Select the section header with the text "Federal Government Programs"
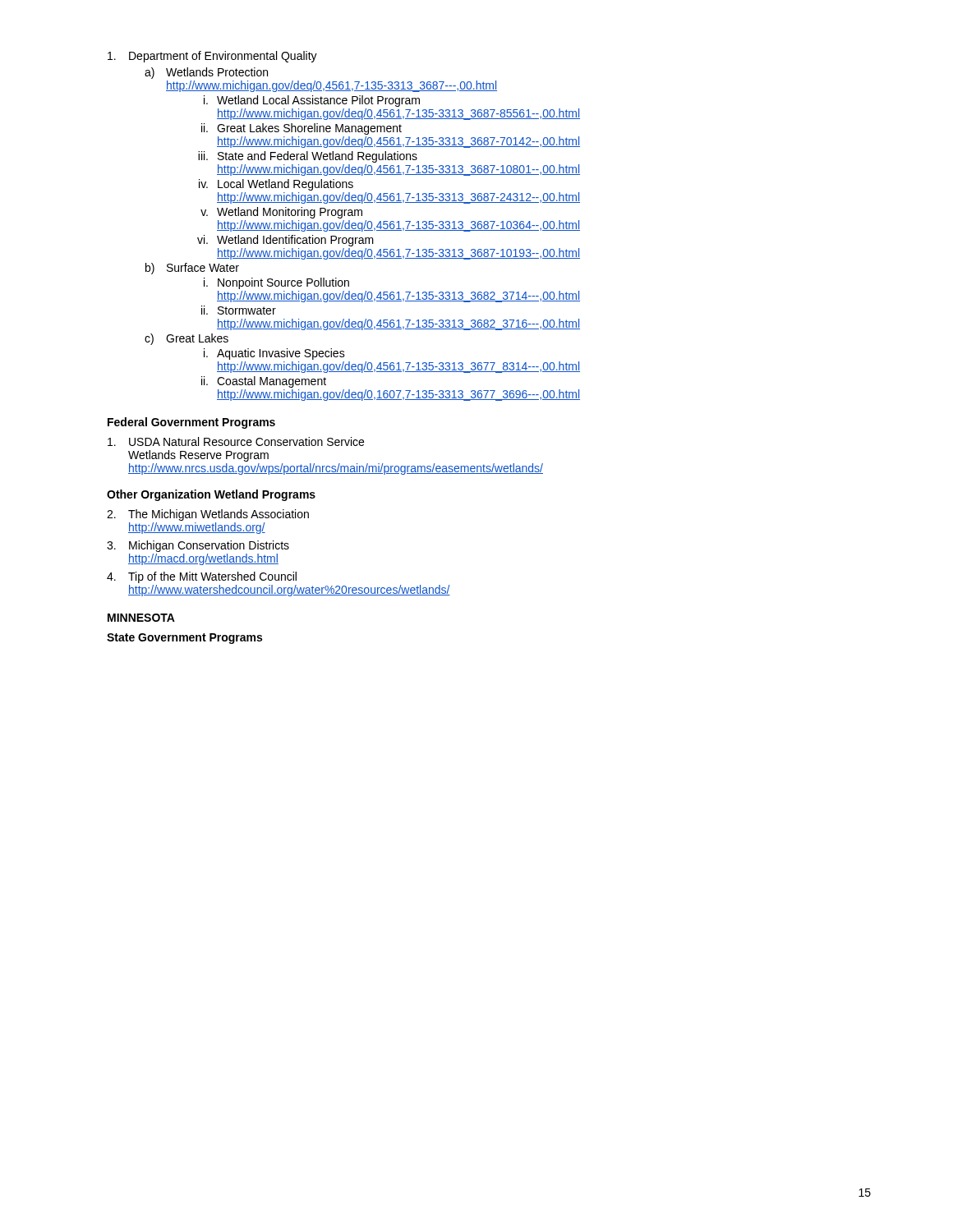 coord(191,422)
